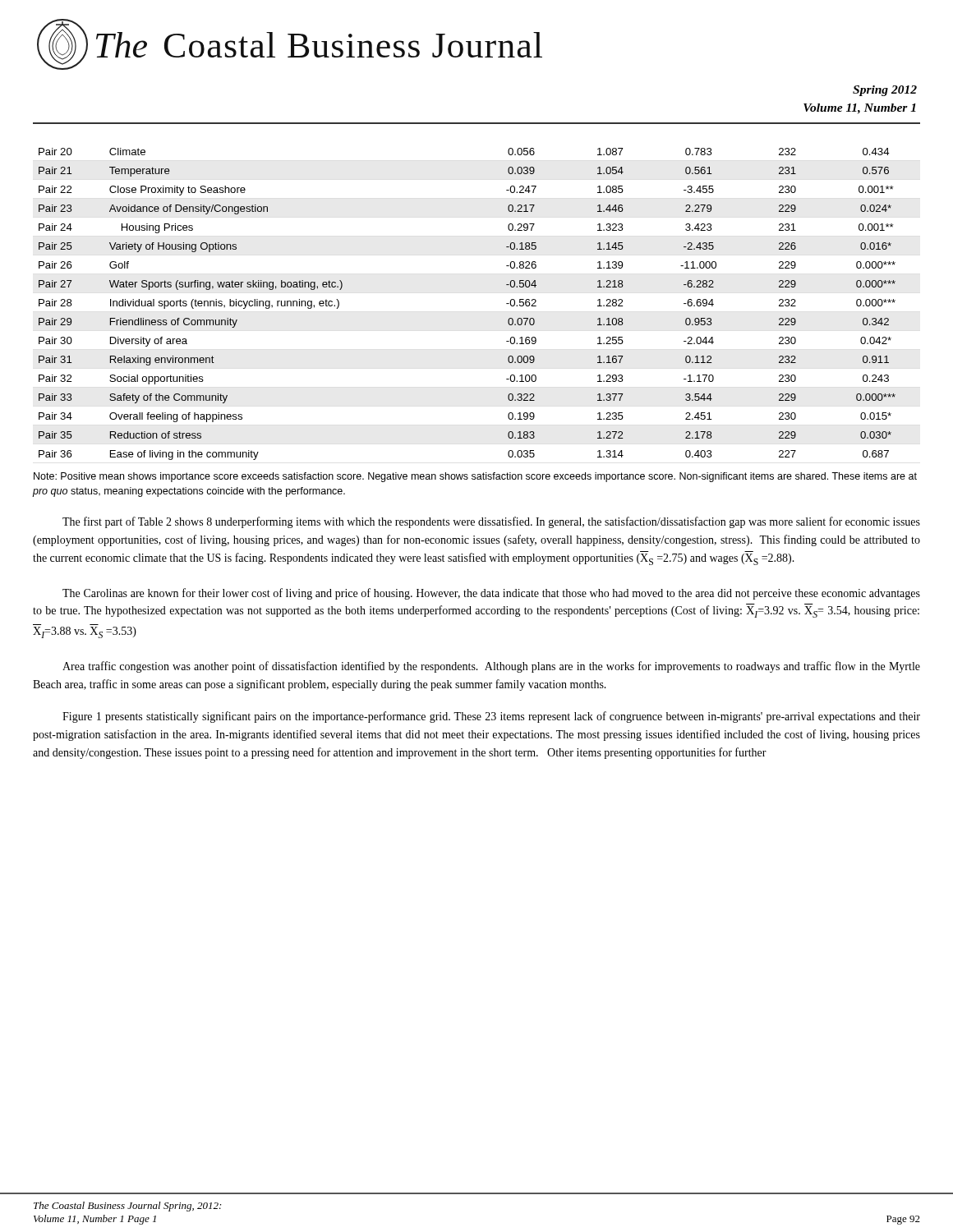Select the text starting "The Carolinas are known for their lower"
Viewport: 953px width, 1232px height.
[x=476, y=614]
